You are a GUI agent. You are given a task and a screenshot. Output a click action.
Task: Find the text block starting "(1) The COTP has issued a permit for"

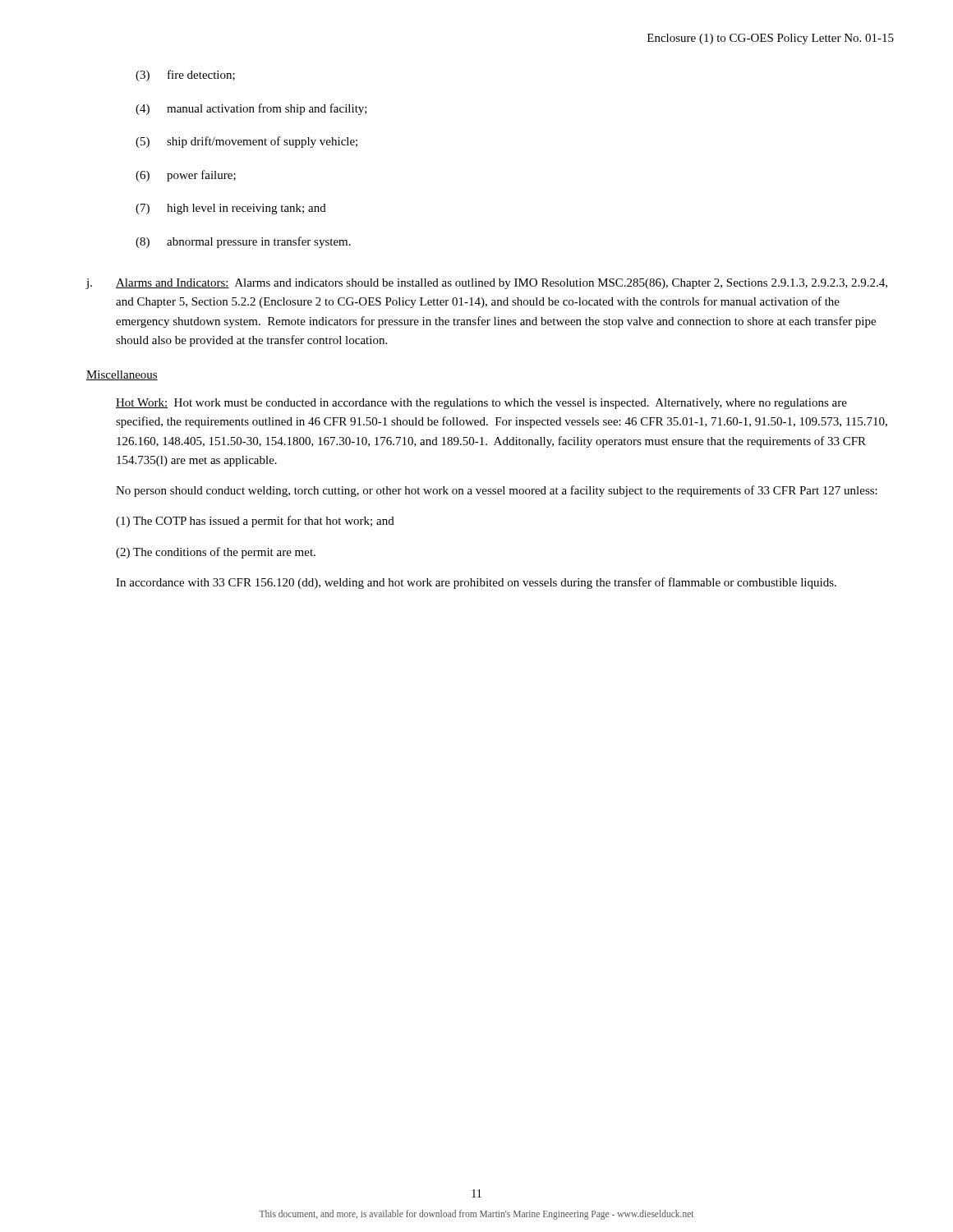[x=255, y=521]
